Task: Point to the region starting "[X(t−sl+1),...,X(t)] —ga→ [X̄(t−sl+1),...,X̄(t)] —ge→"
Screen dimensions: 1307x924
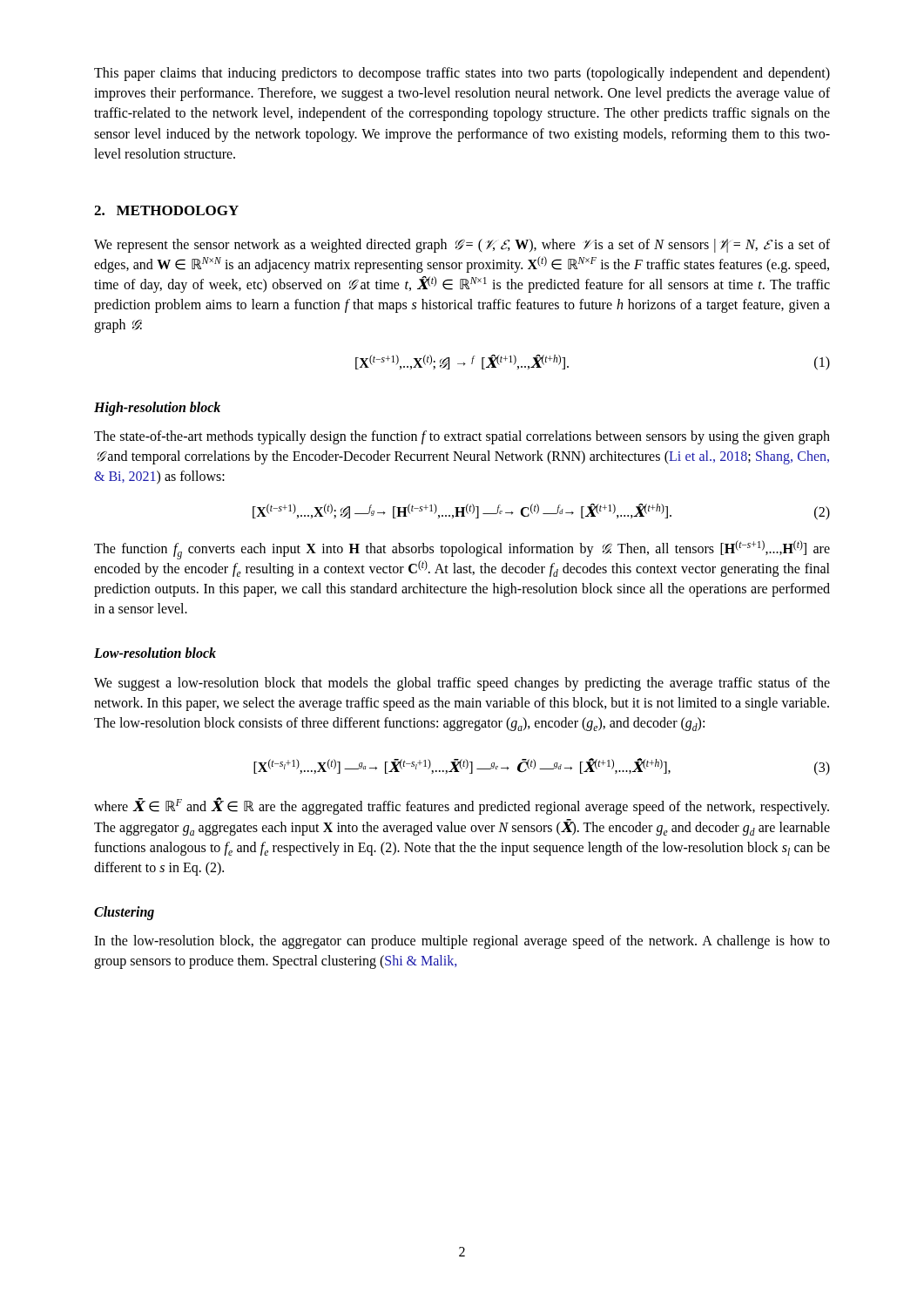Action: tap(541, 767)
